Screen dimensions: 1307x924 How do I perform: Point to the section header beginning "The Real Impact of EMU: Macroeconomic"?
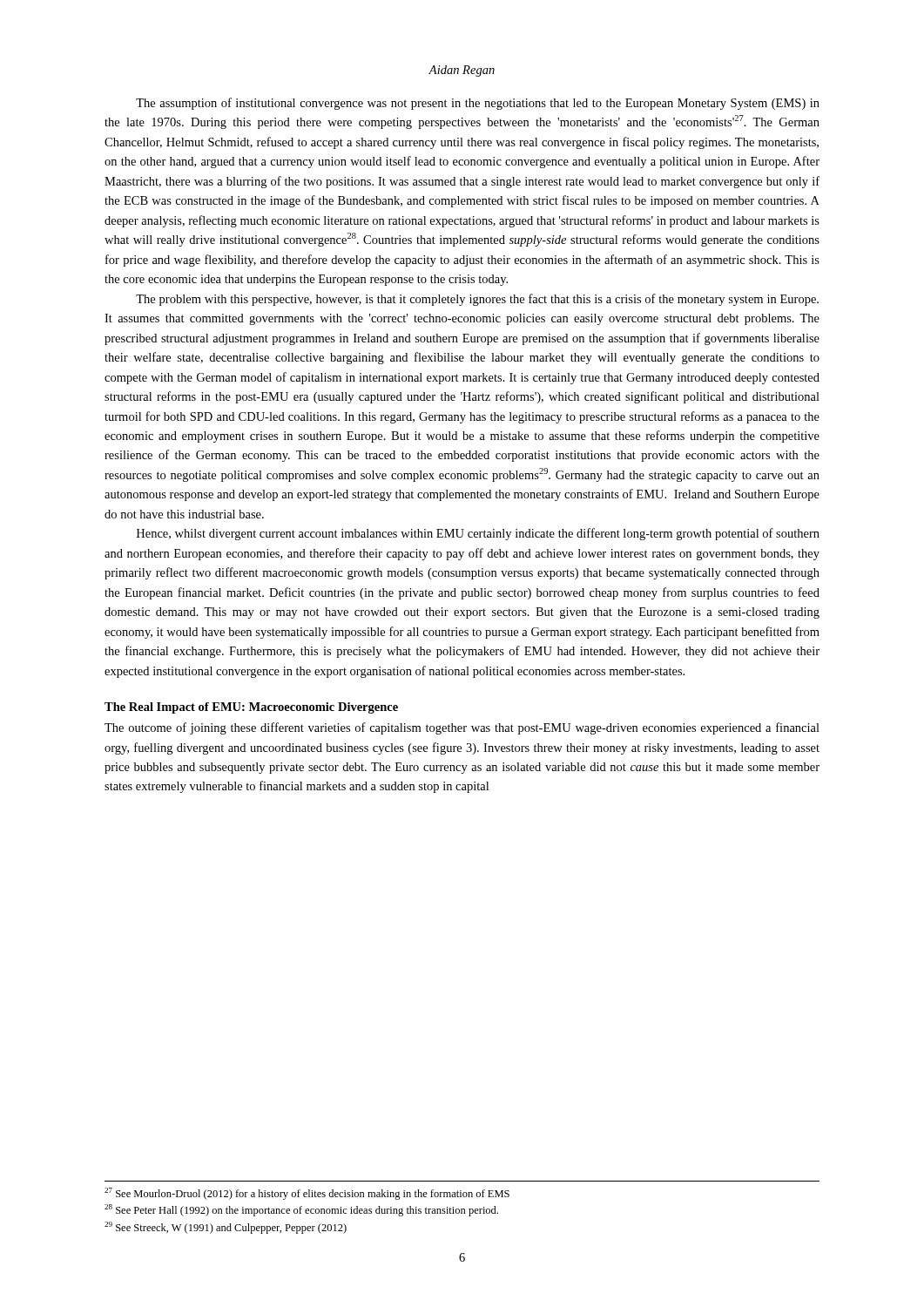(251, 707)
